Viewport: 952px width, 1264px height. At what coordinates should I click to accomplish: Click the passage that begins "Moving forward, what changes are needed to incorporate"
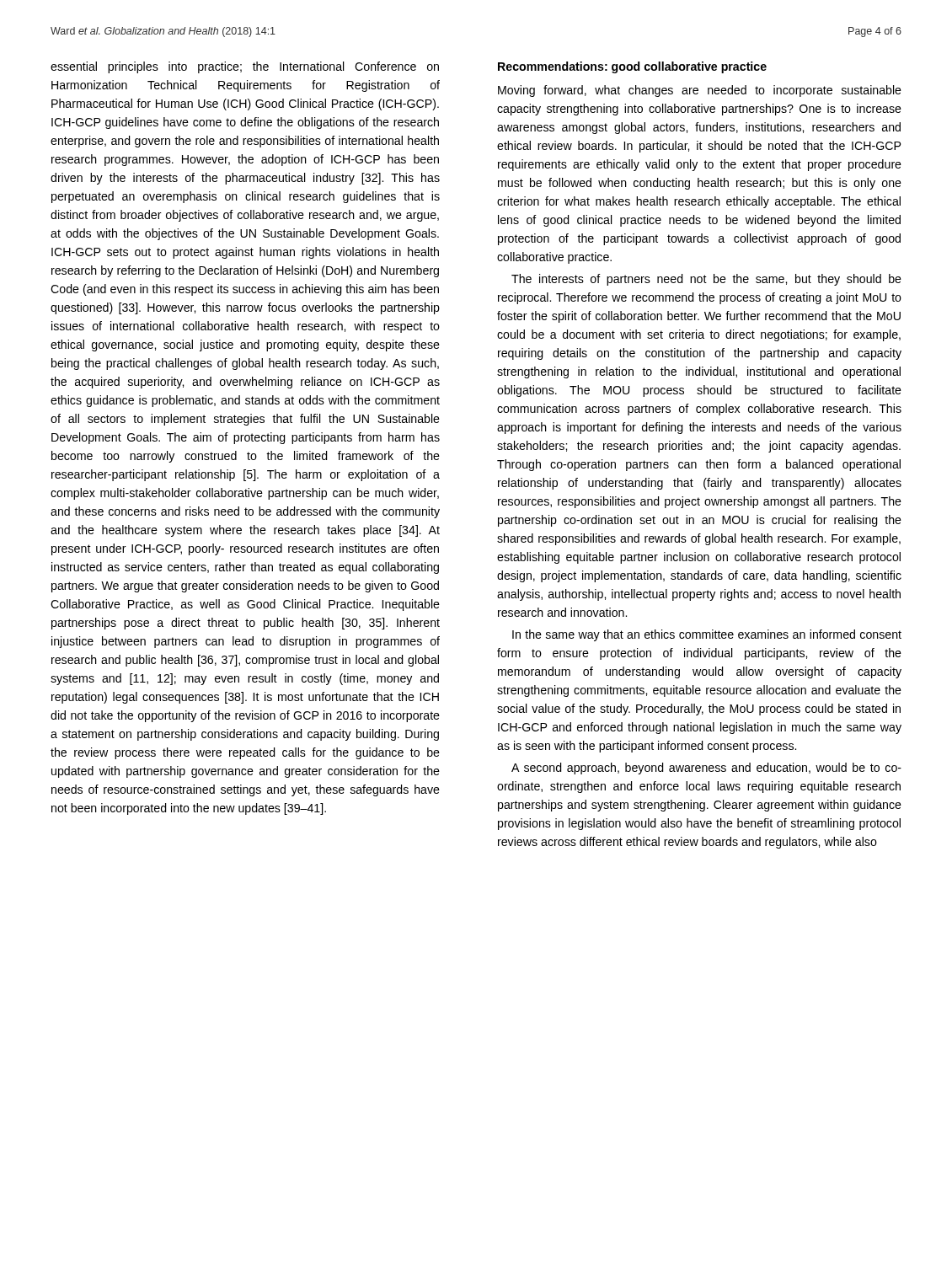click(699, 466)
